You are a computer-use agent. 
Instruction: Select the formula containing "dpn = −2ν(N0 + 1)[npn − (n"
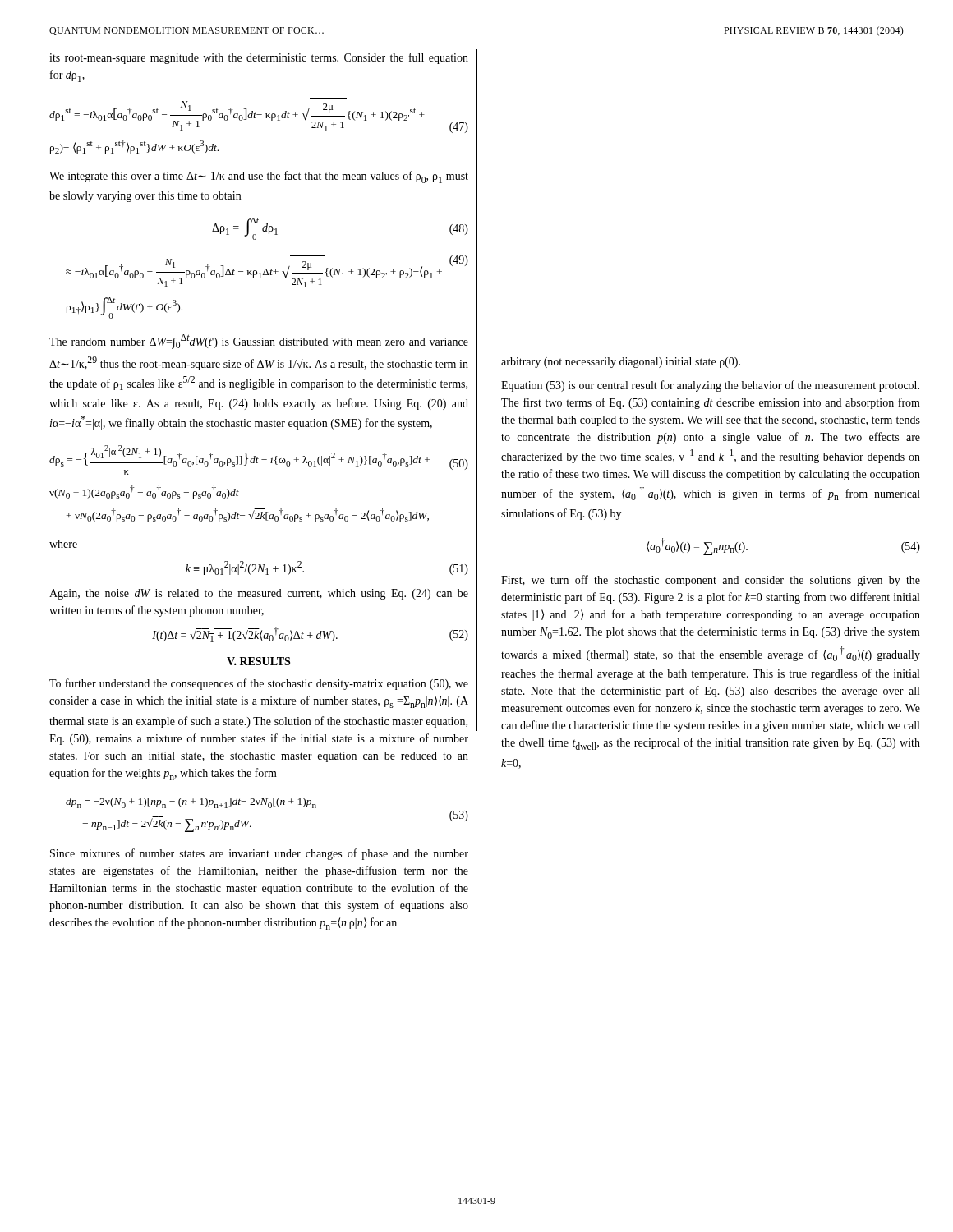click(x=259, y=815)
